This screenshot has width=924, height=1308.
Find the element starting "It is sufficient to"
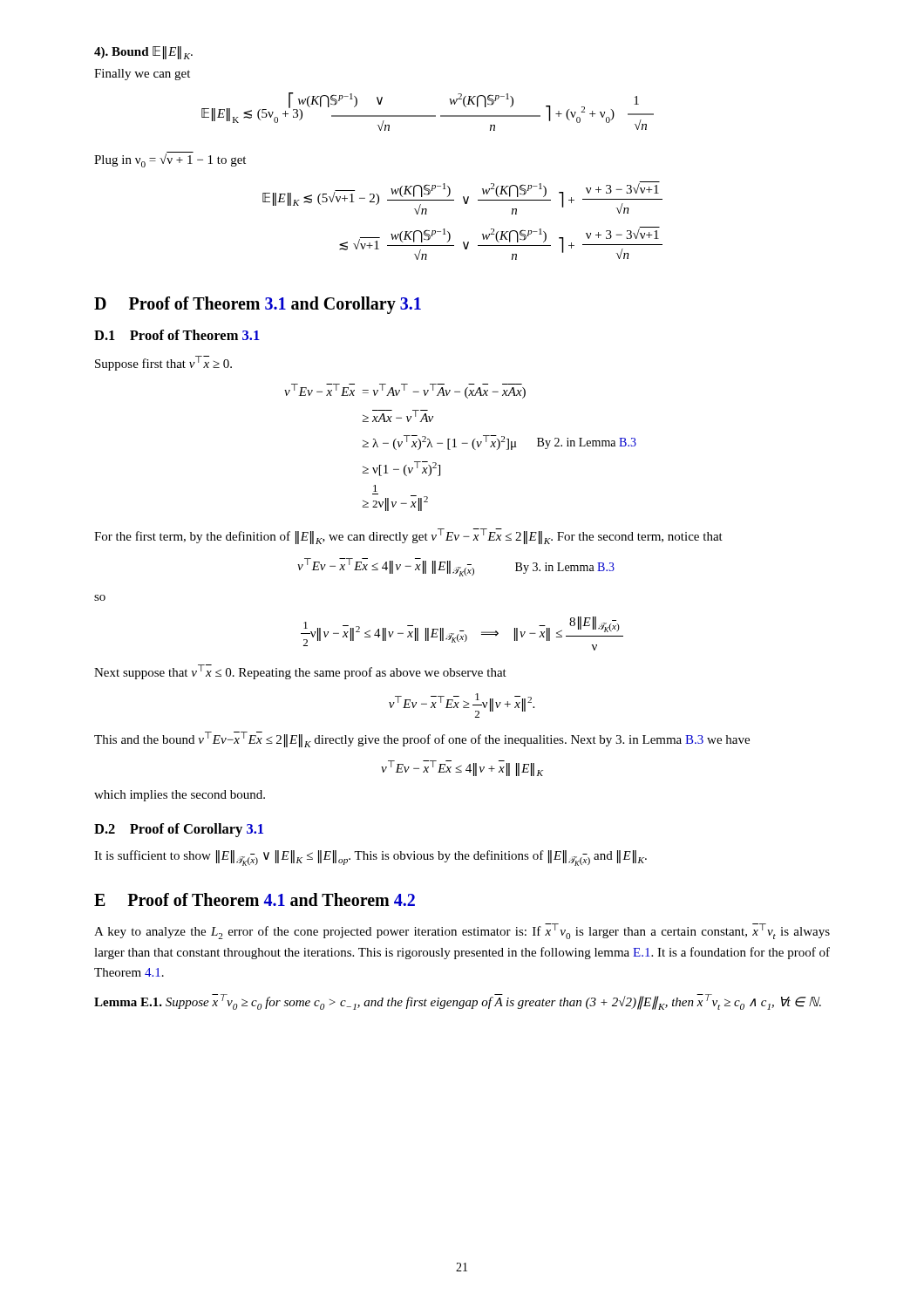371,858
